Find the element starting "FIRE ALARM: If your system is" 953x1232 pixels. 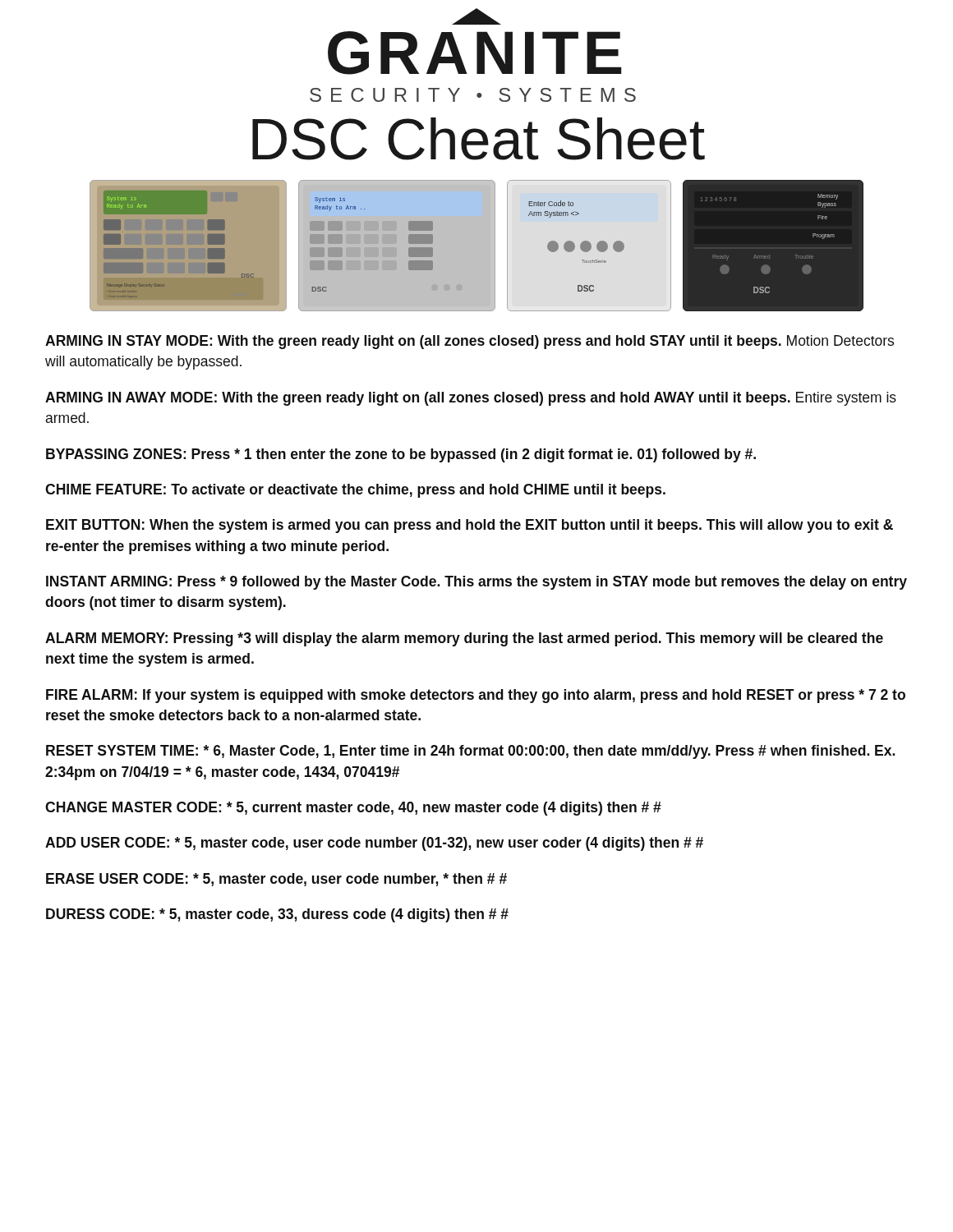point(475,705)
